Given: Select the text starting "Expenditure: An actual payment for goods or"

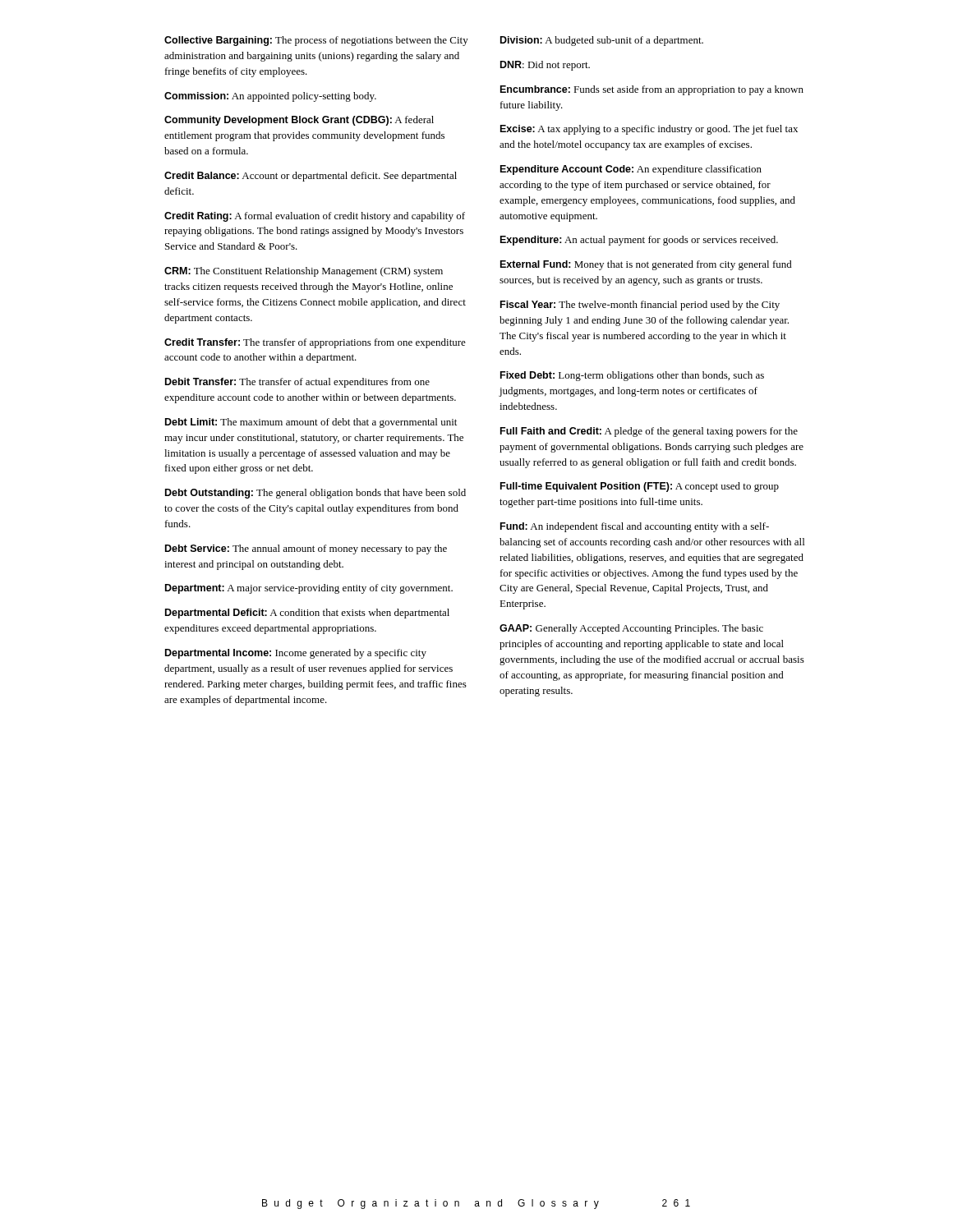Looking at the screenshot, I should coord(639,240).
